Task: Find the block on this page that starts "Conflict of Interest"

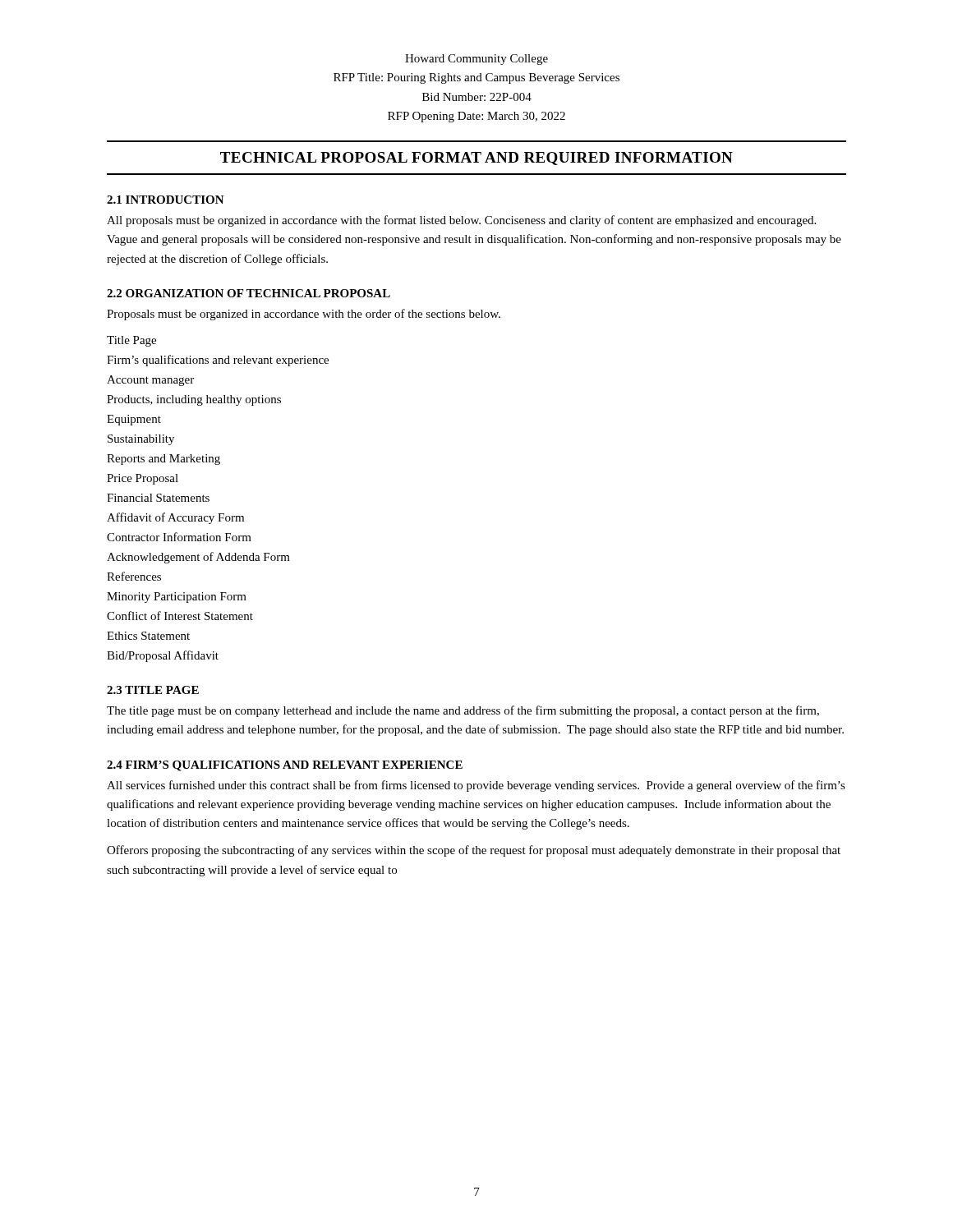Action: [180, 616]
